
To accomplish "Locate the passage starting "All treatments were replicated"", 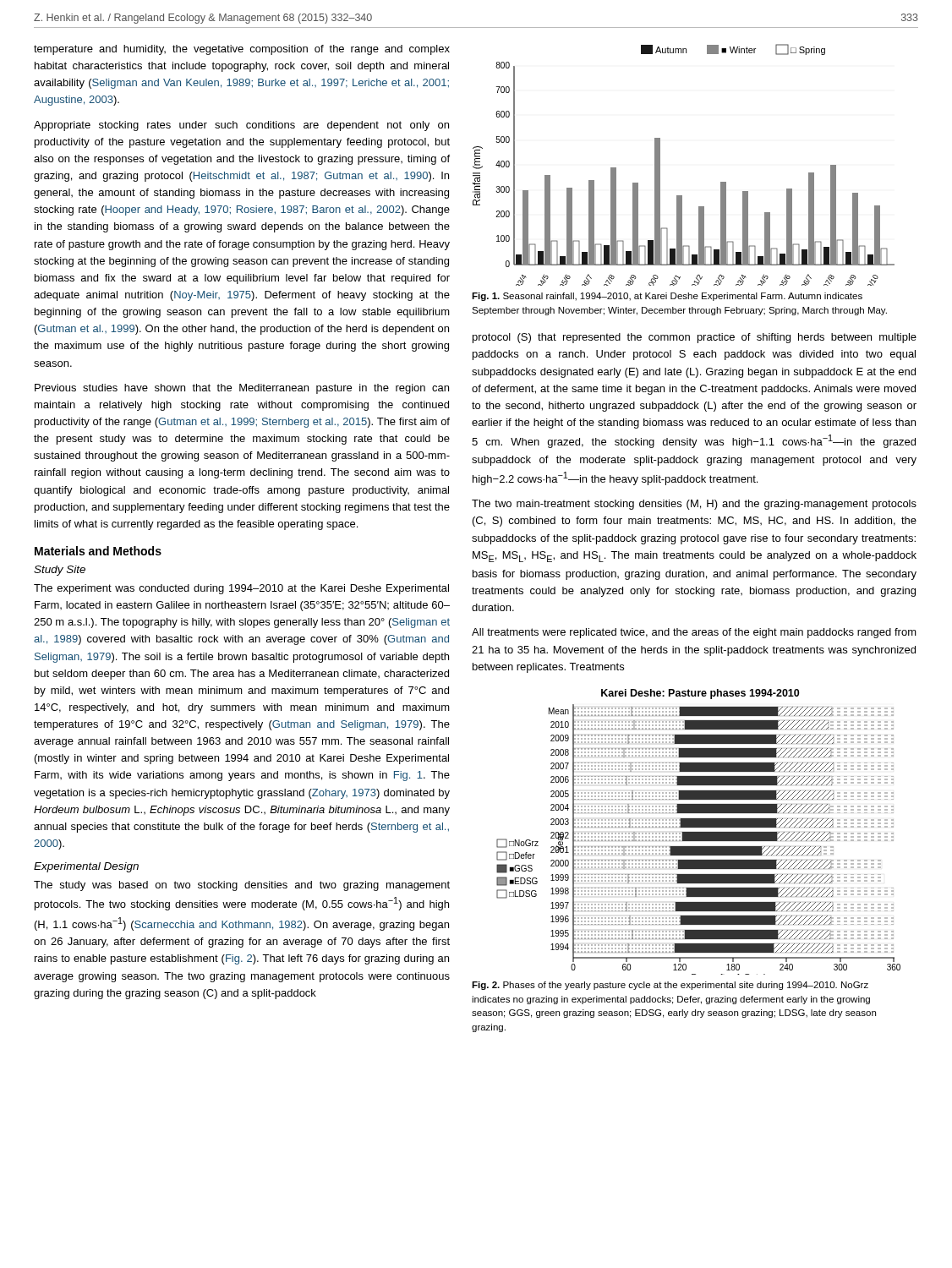I will click(x=694, y=649).
